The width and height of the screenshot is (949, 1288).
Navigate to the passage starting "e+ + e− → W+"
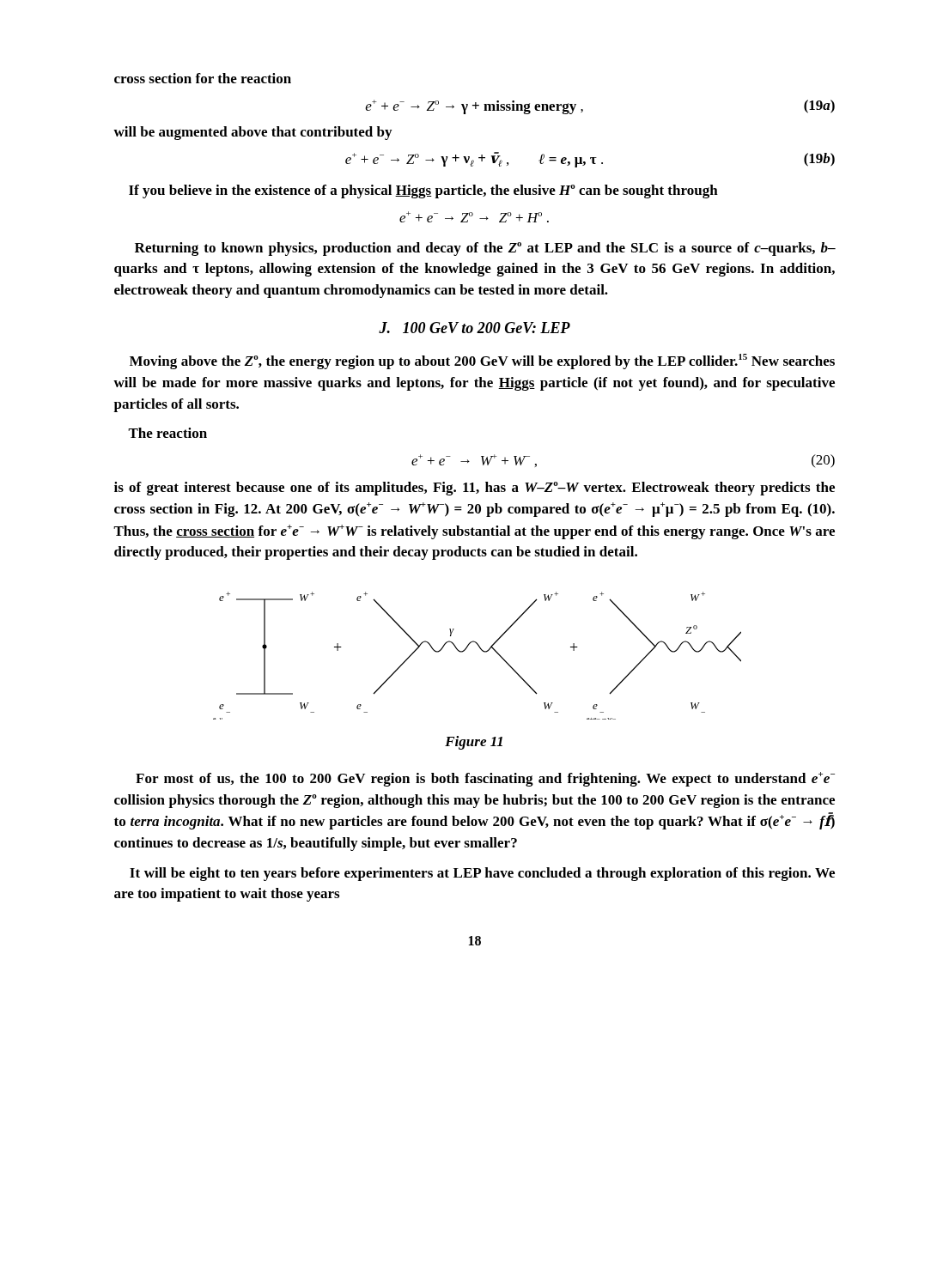489,462
